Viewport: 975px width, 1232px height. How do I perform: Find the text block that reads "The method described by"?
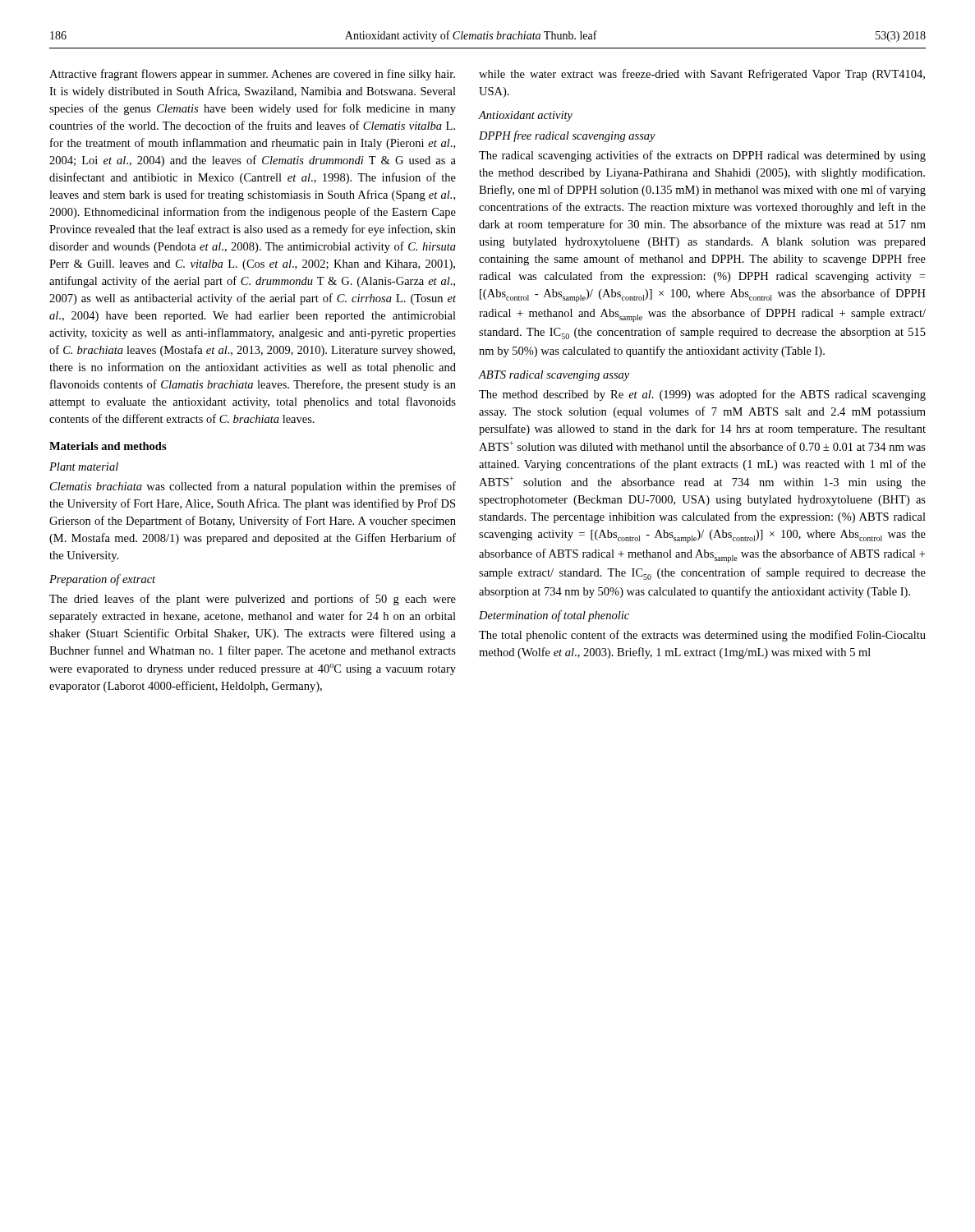702,493
